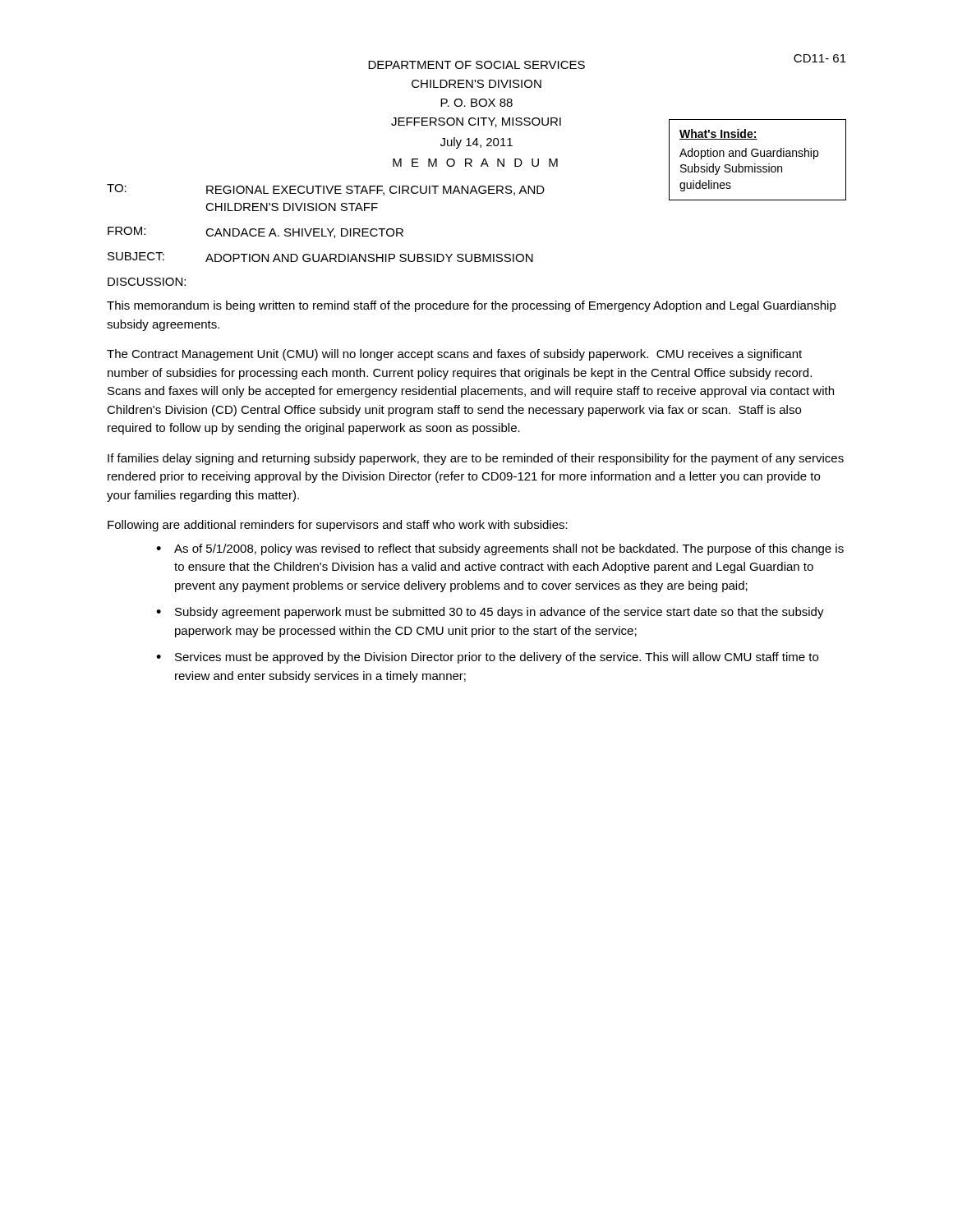Find the title containing "DEPARTMENT OF SOCIAL SERVICES"

pos(476,64)
